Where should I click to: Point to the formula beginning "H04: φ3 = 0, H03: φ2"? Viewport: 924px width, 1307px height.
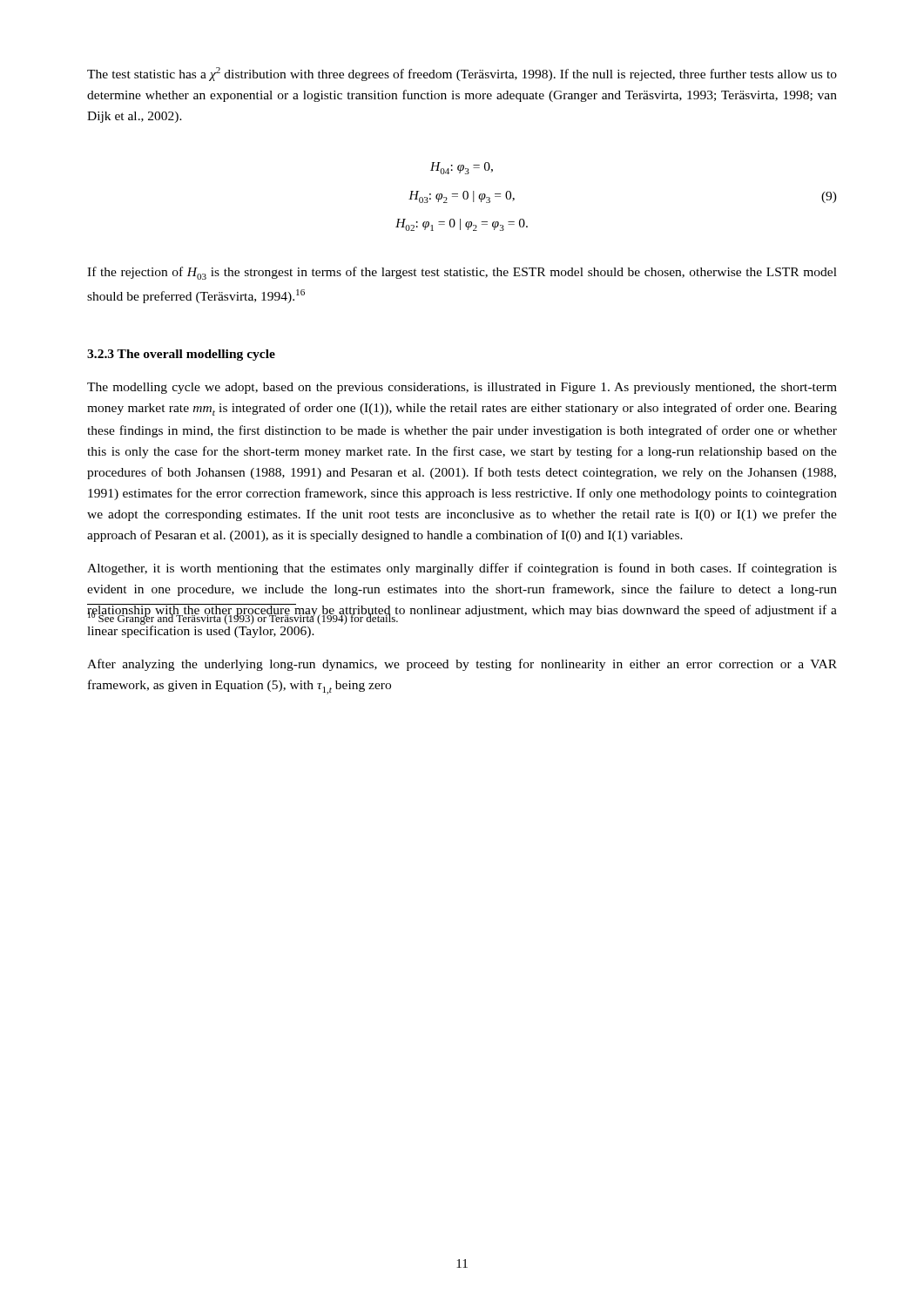click(x=462, y=168)
